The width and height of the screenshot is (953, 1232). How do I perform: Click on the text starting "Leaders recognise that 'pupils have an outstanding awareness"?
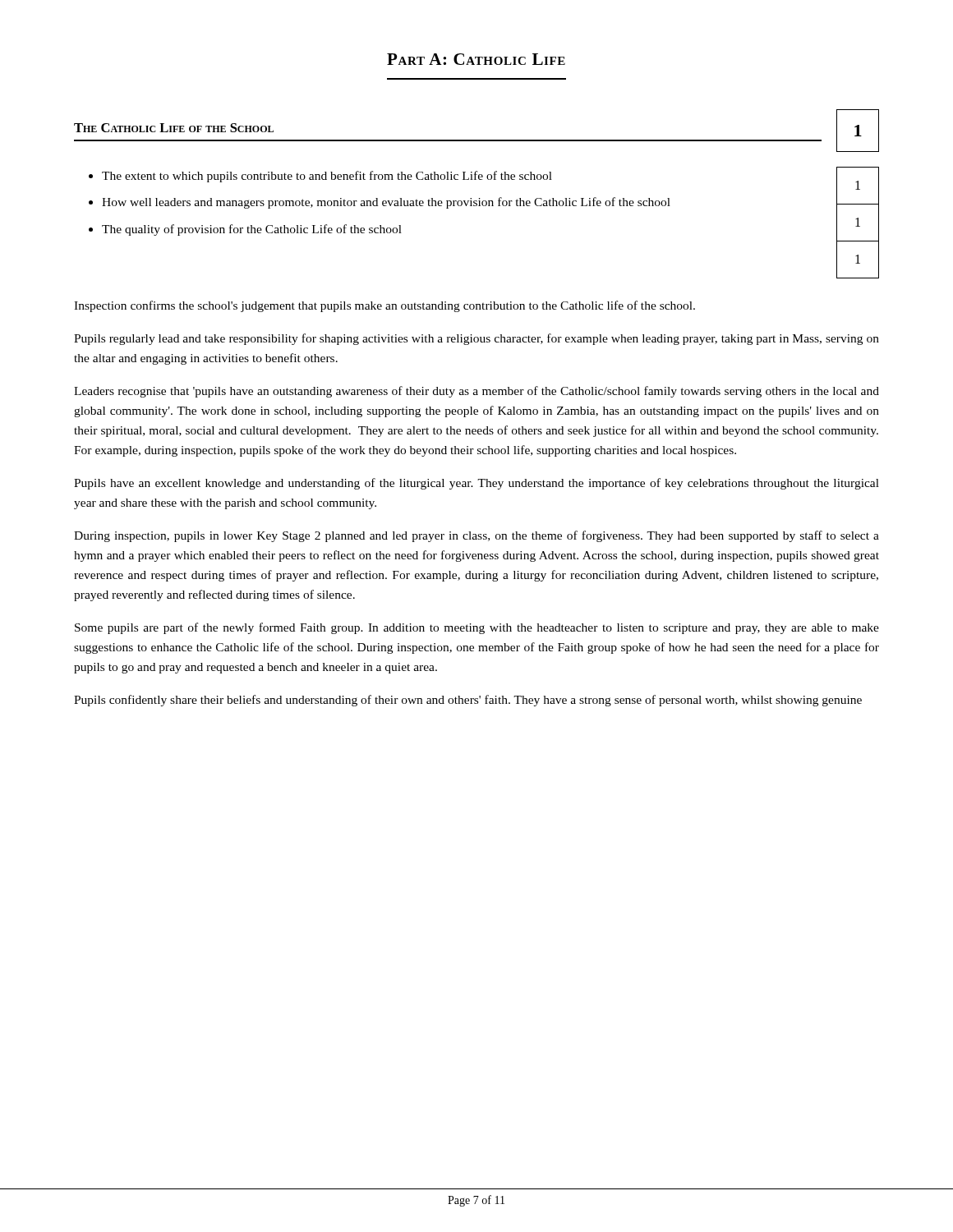(x=476, y=420)
